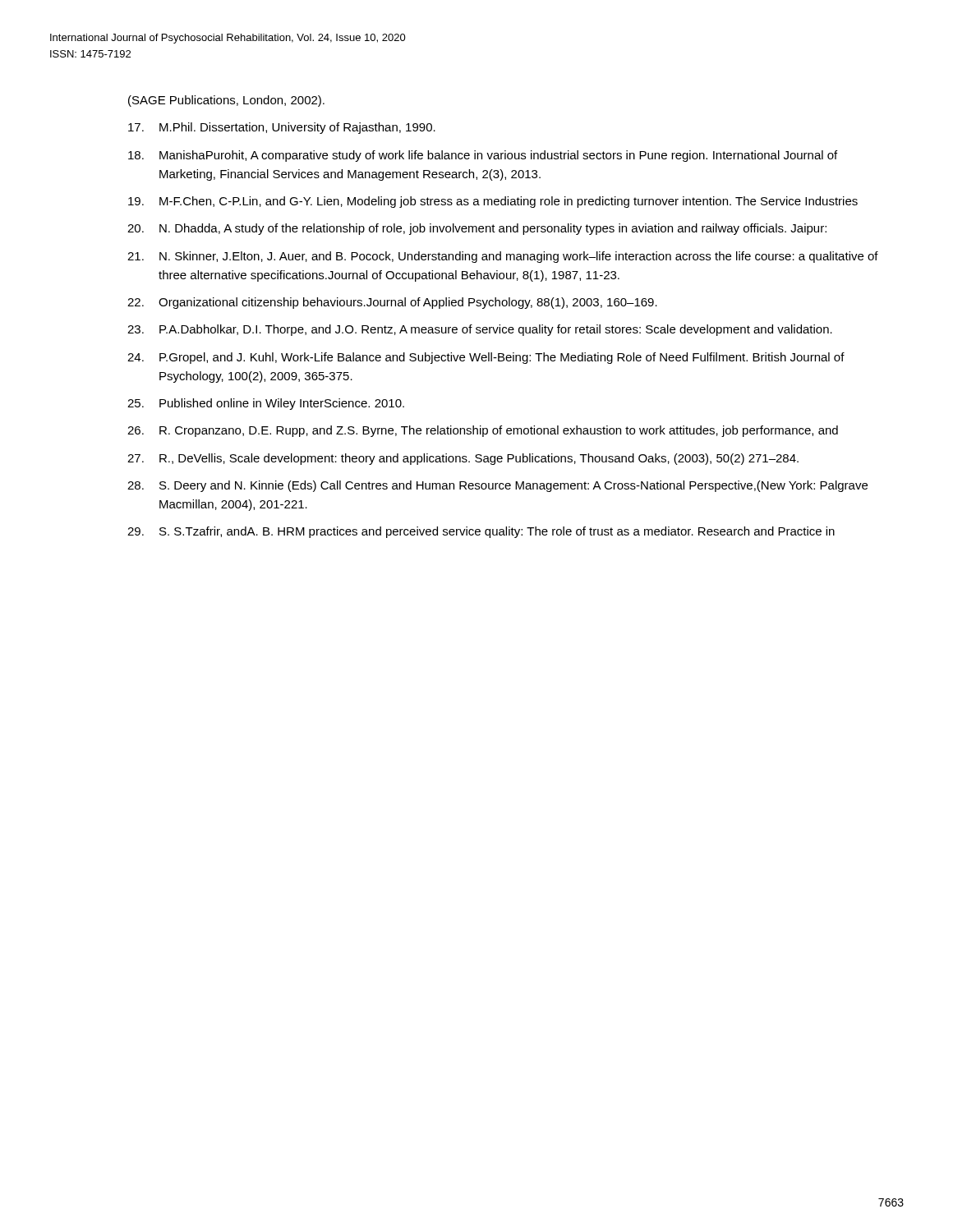This screenshot has height=1232, width=953.
Task: Point to the block beginning "(SAGE Publications, London,"
Action: coord(226,100)
